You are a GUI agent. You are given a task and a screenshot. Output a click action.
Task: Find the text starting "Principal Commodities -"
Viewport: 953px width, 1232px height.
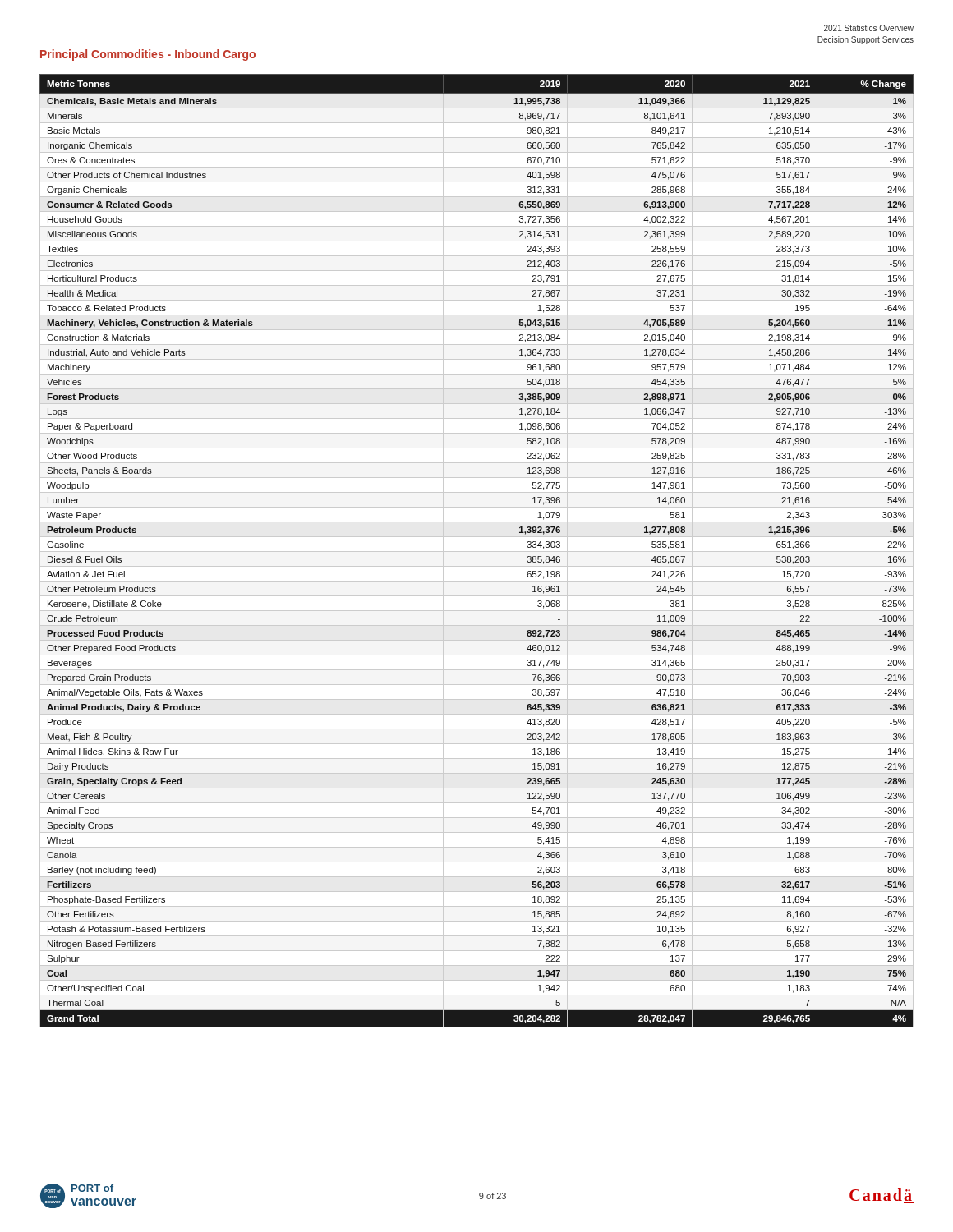pos(148,54)
